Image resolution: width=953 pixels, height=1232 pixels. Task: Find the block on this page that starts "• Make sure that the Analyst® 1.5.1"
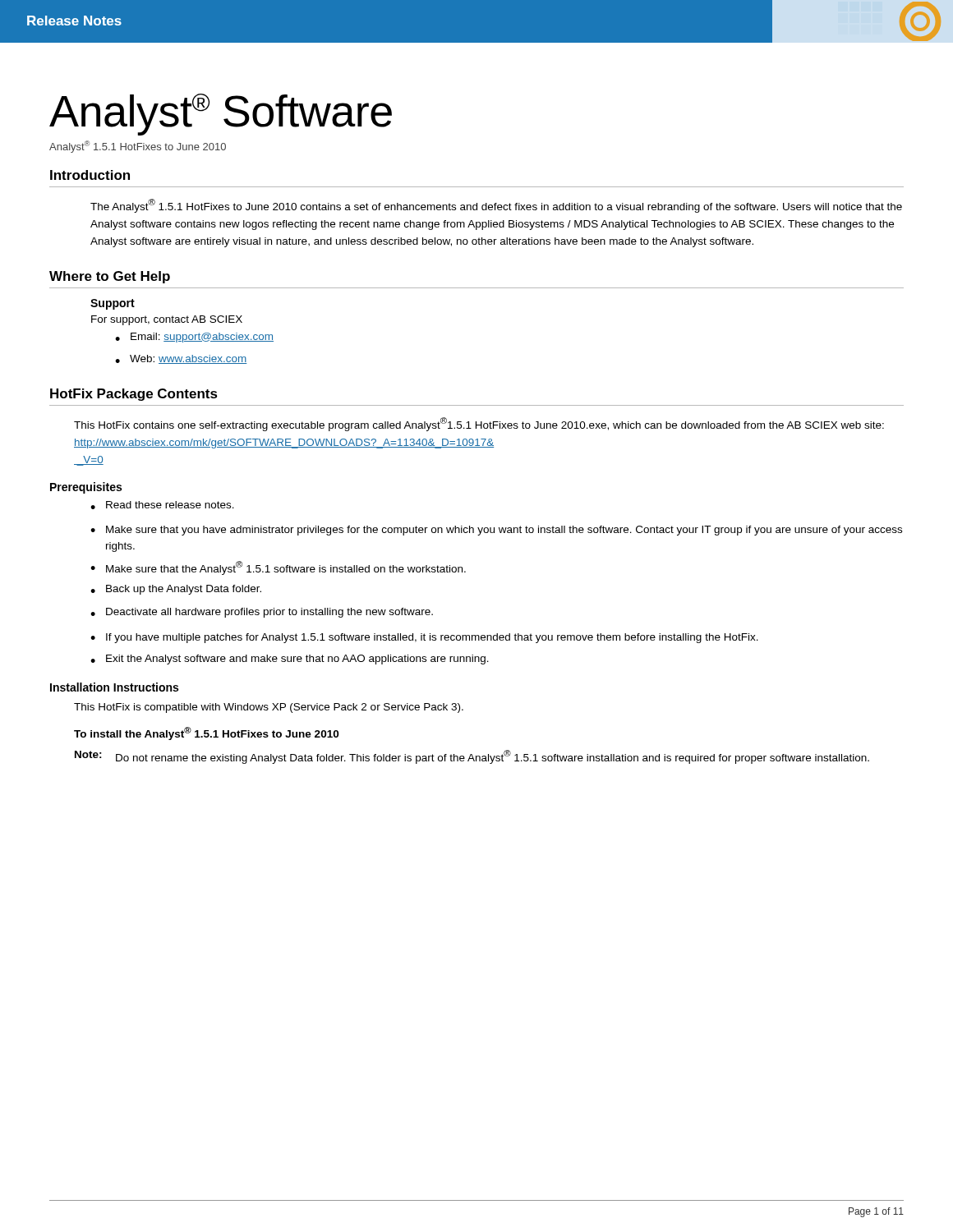click(278, 569)
